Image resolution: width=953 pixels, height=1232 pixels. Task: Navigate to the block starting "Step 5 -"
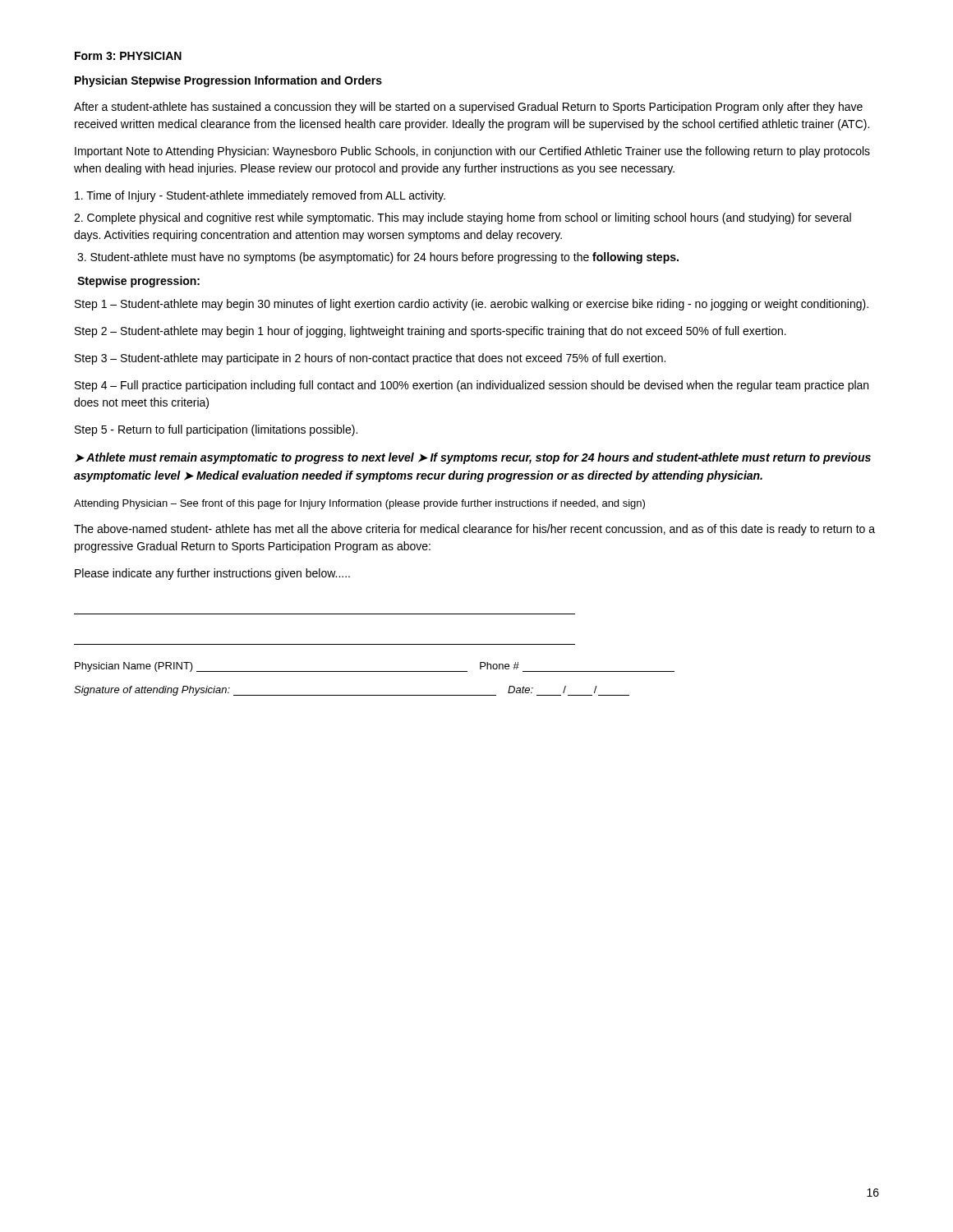216,430
